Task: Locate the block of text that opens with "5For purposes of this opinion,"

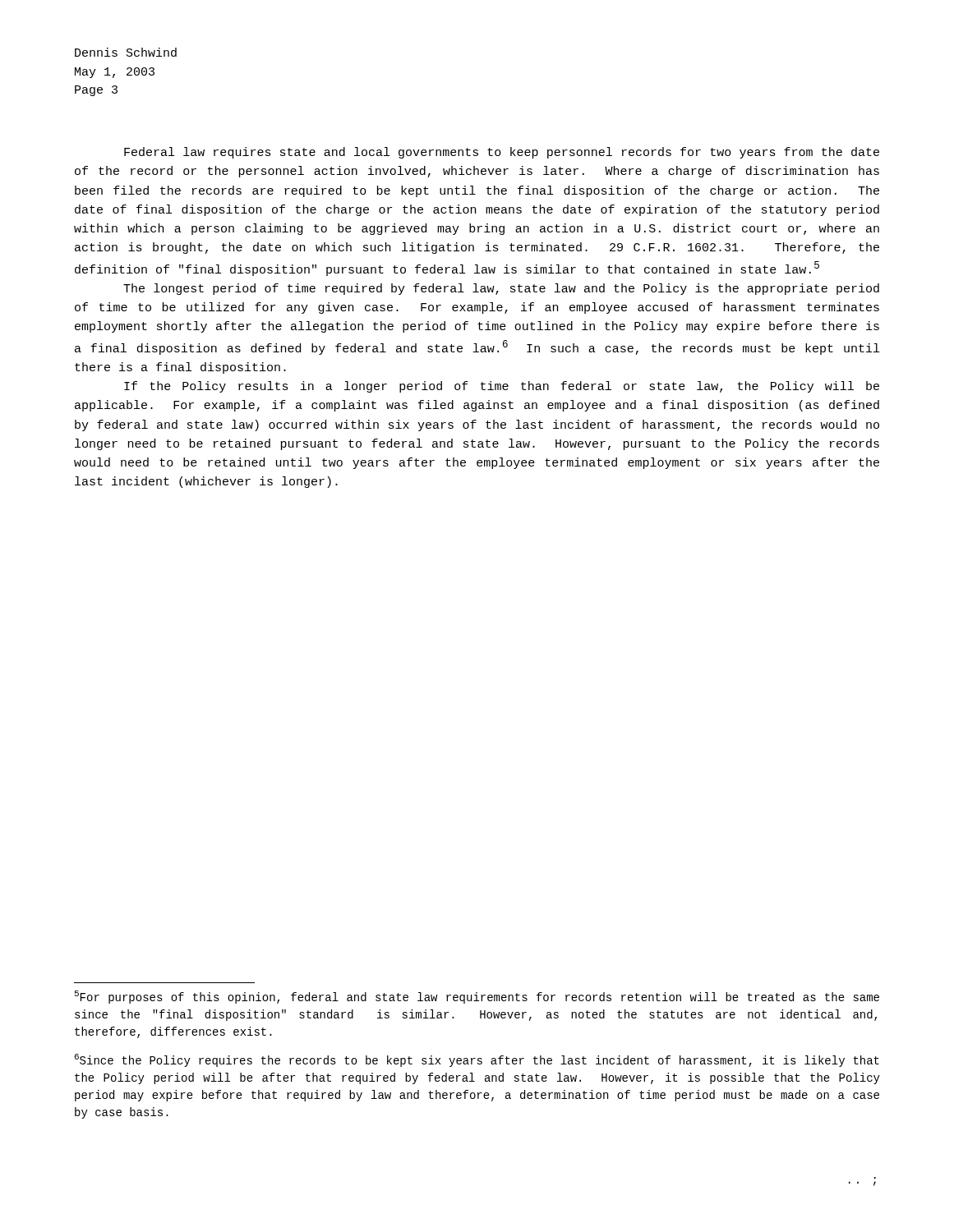Action: point(477,1014)
